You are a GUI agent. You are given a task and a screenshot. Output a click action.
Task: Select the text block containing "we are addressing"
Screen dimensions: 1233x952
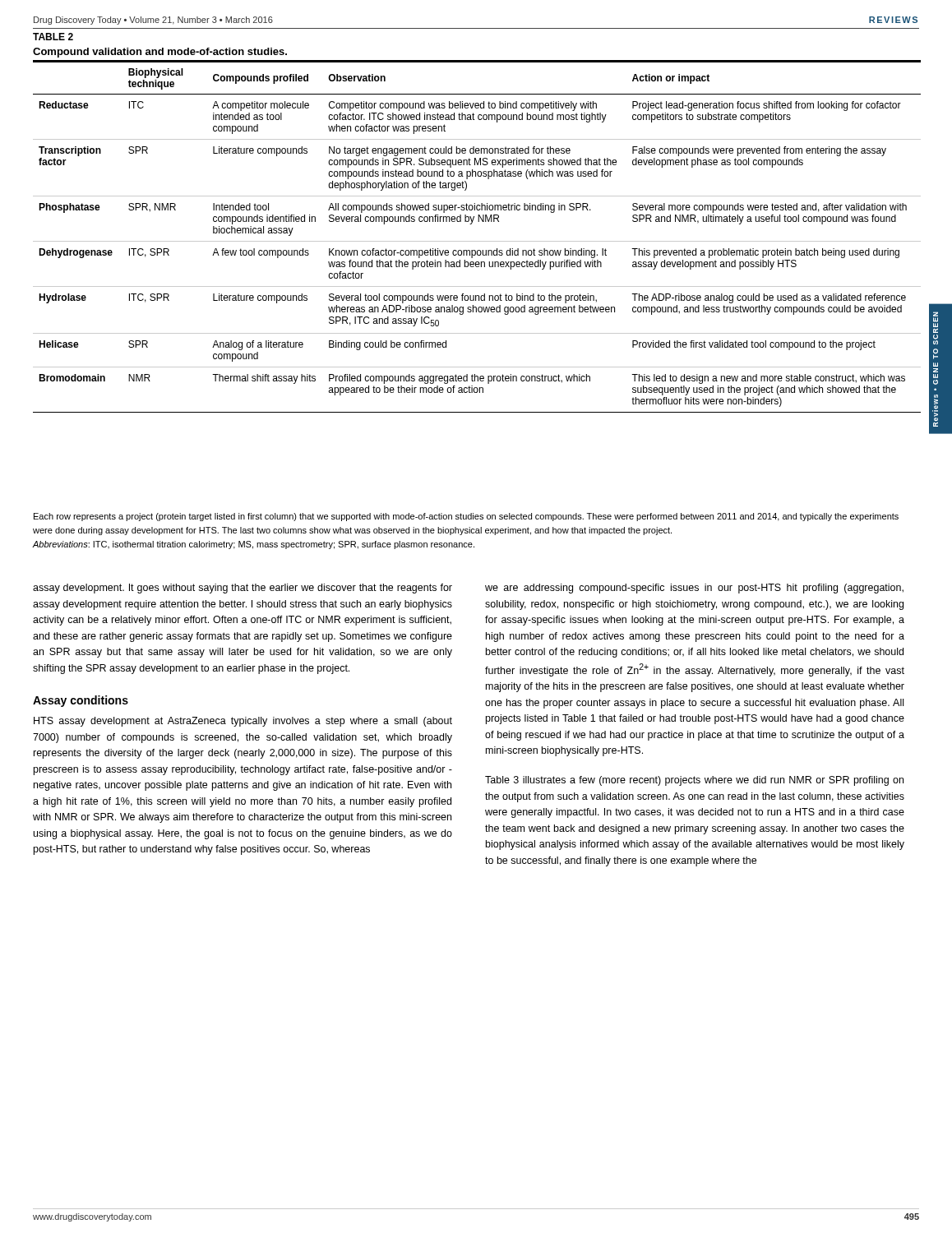coord(695,669)
